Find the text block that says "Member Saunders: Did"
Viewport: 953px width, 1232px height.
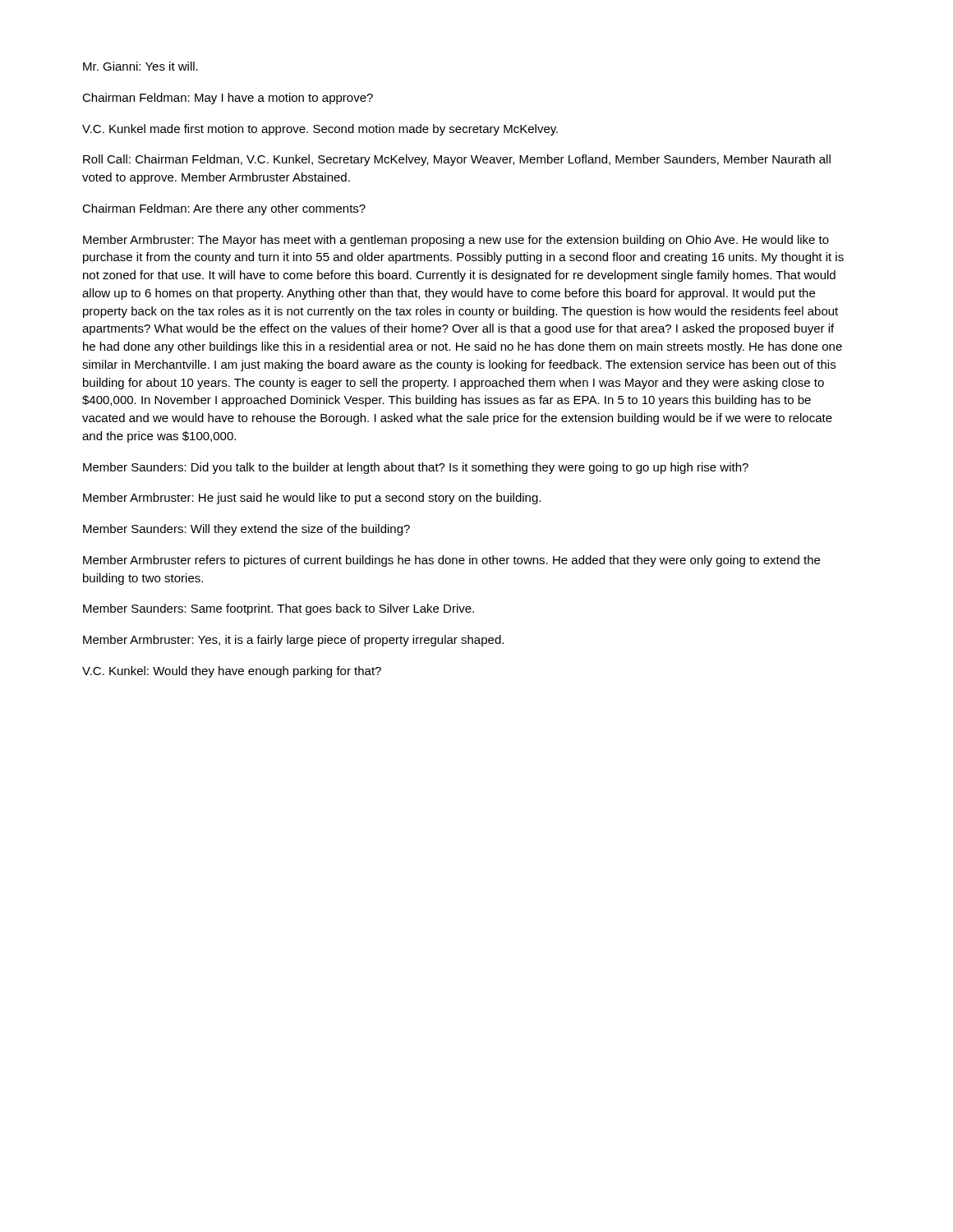click(x=415, y=466)
